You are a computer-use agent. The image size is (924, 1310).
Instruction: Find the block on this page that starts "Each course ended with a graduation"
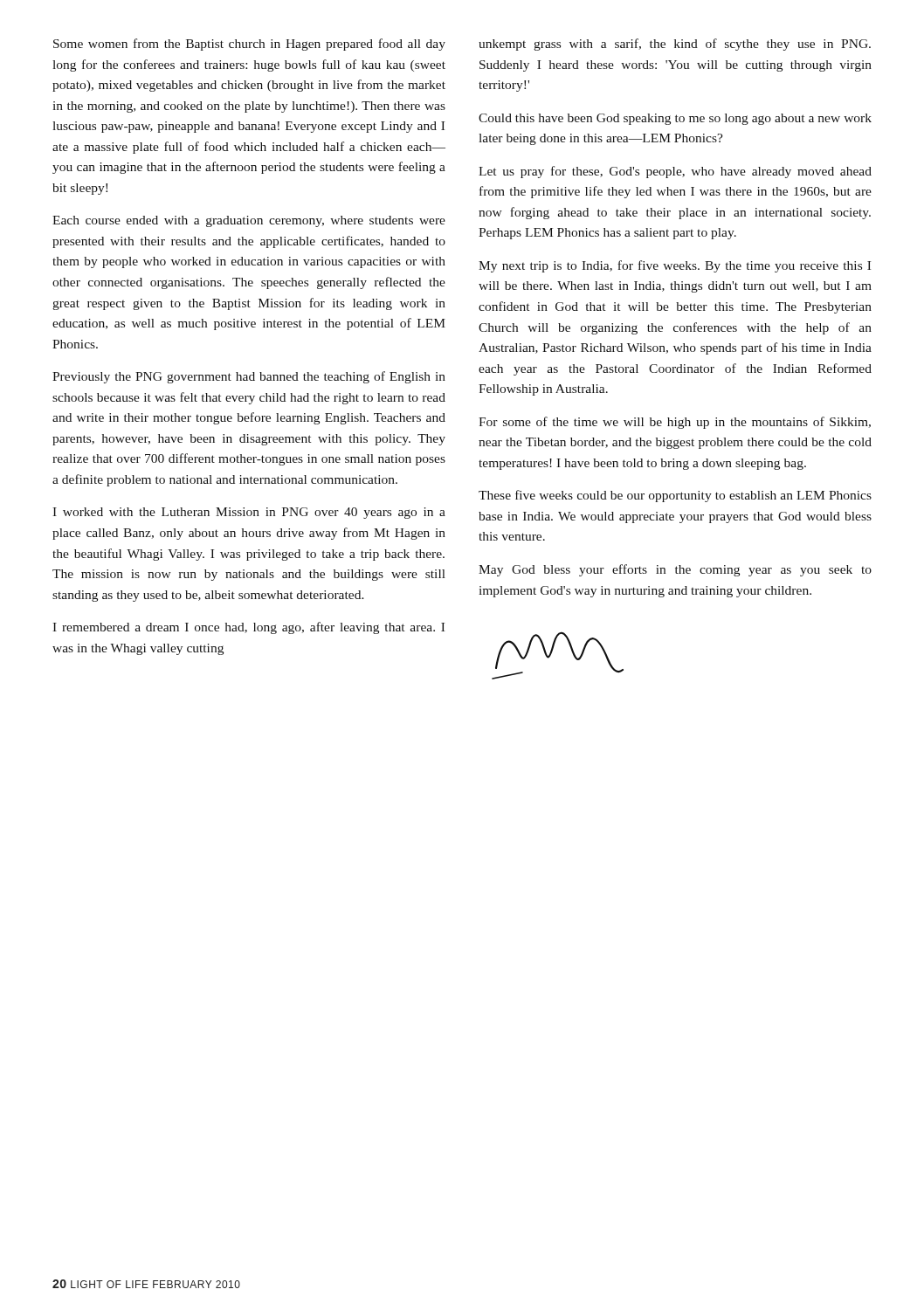249,282
